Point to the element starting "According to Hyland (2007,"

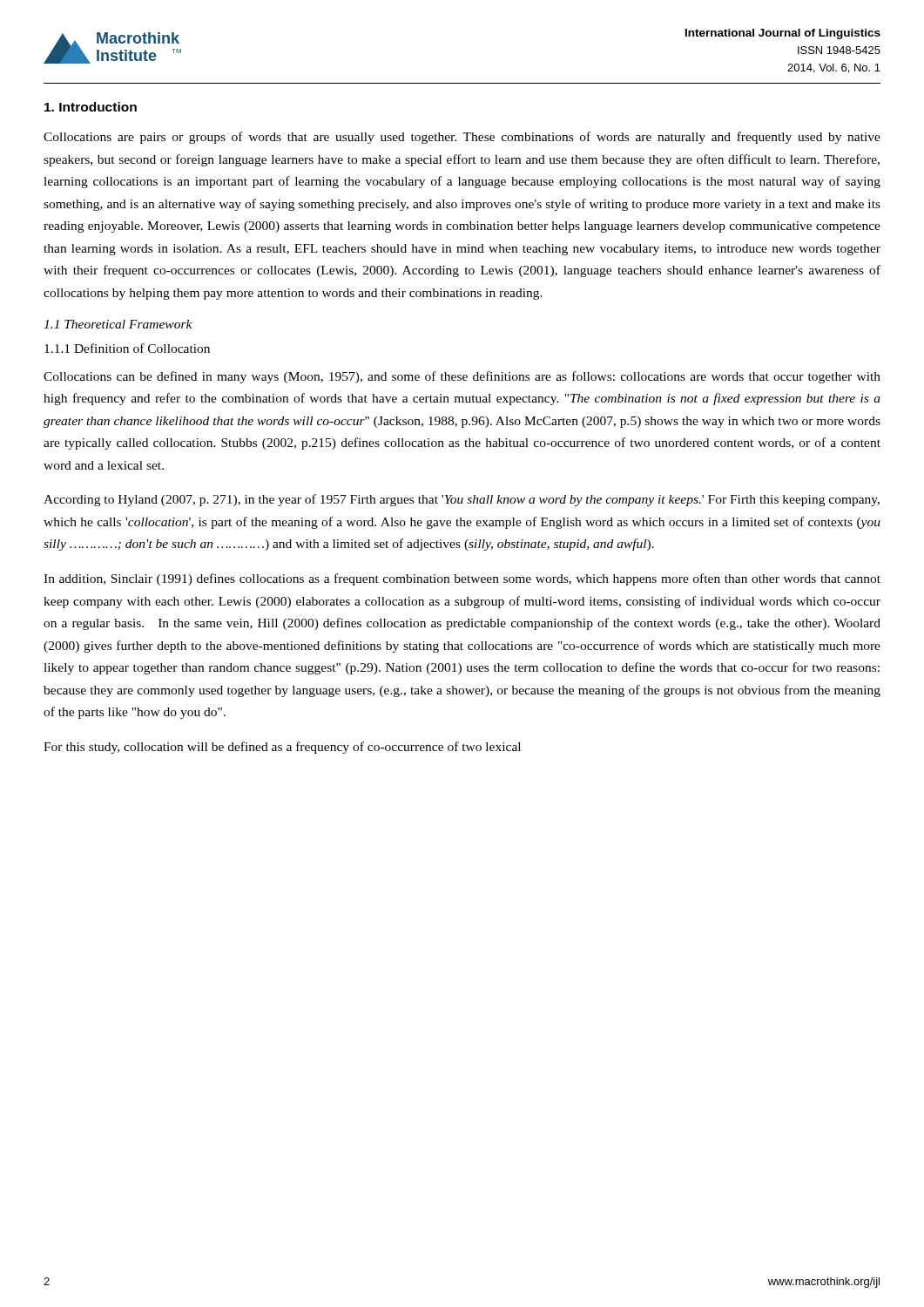(x=462, y=521)
